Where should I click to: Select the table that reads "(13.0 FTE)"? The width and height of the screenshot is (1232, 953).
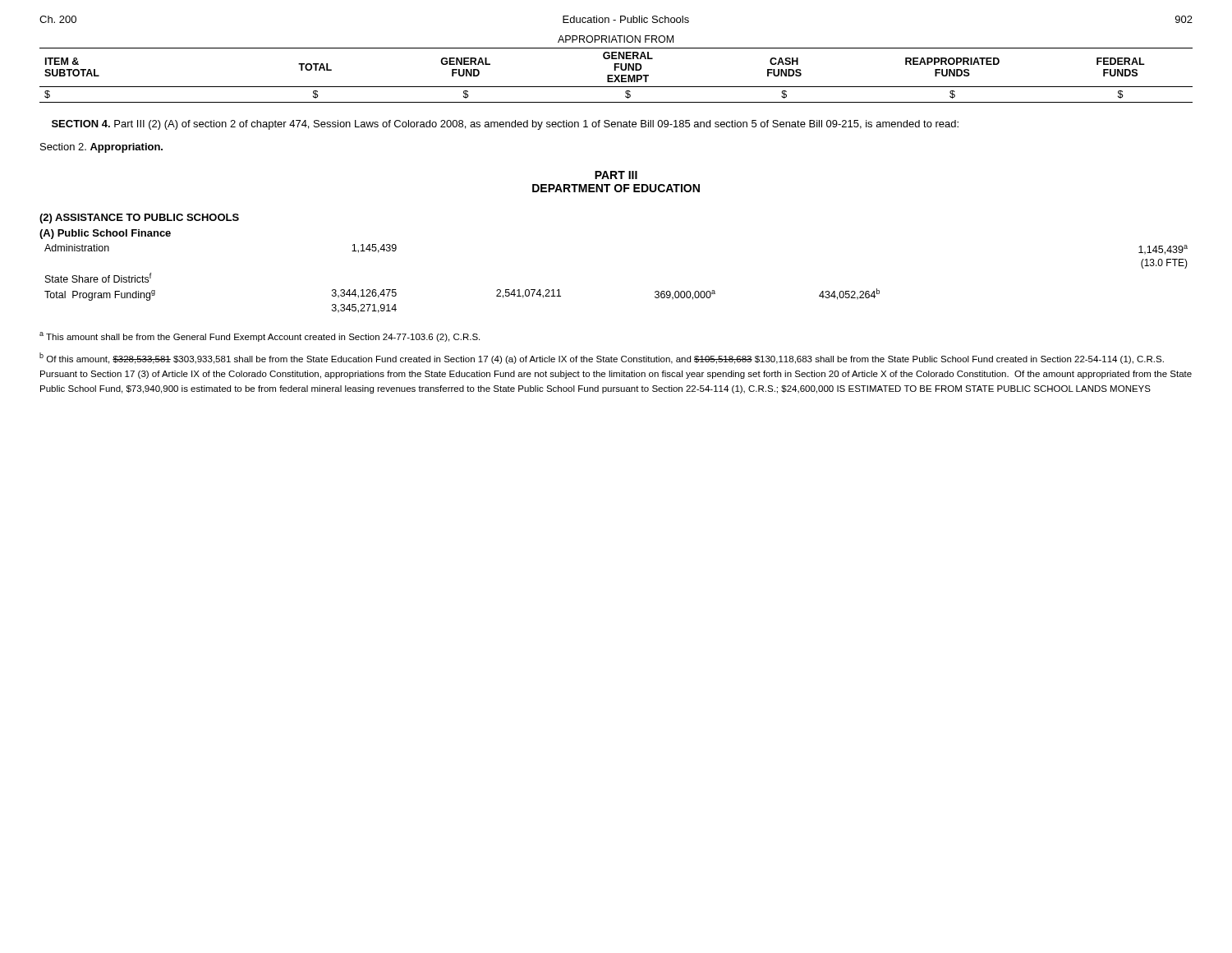616,276
